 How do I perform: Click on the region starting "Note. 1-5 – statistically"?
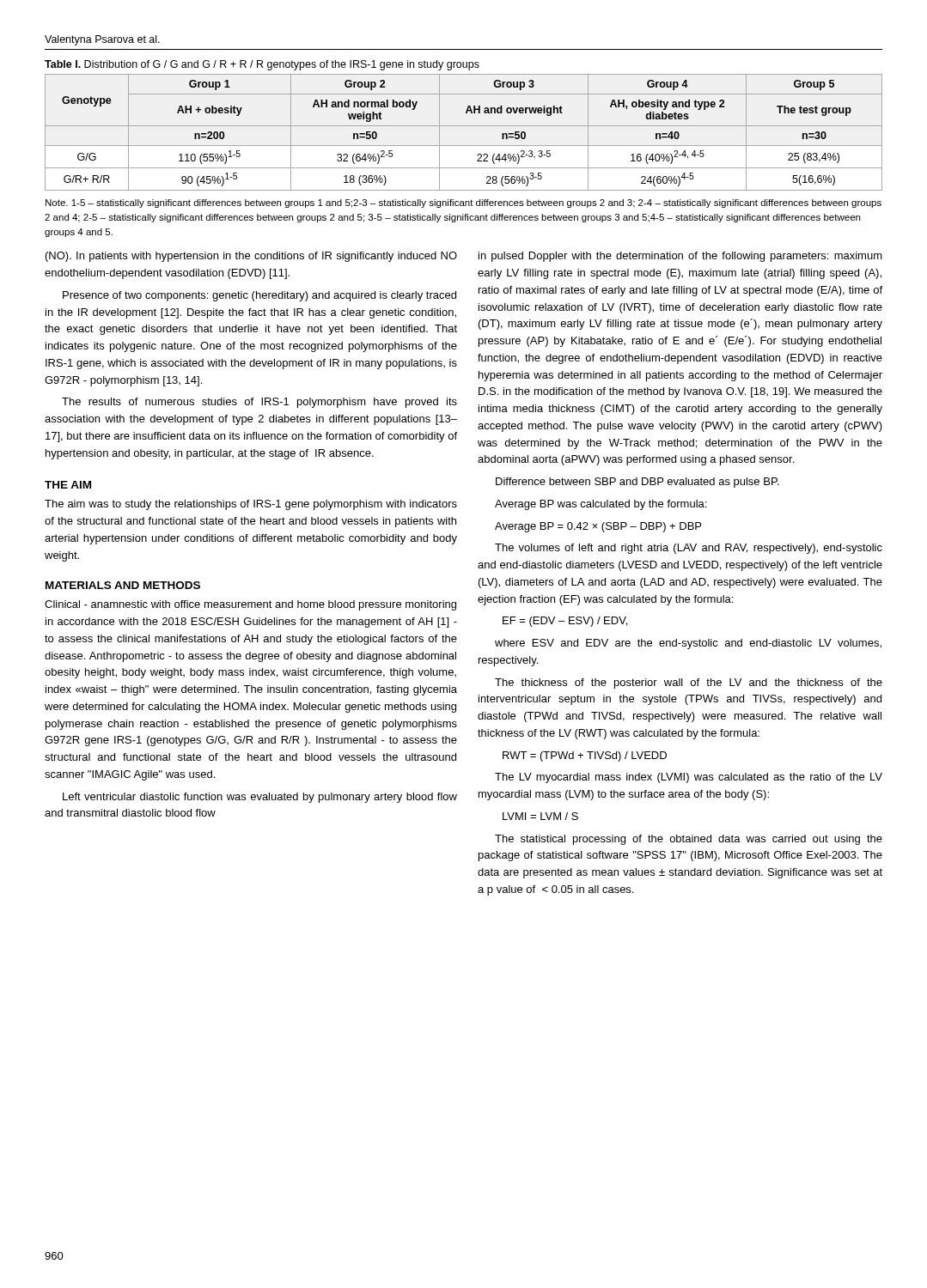(463, 217)
